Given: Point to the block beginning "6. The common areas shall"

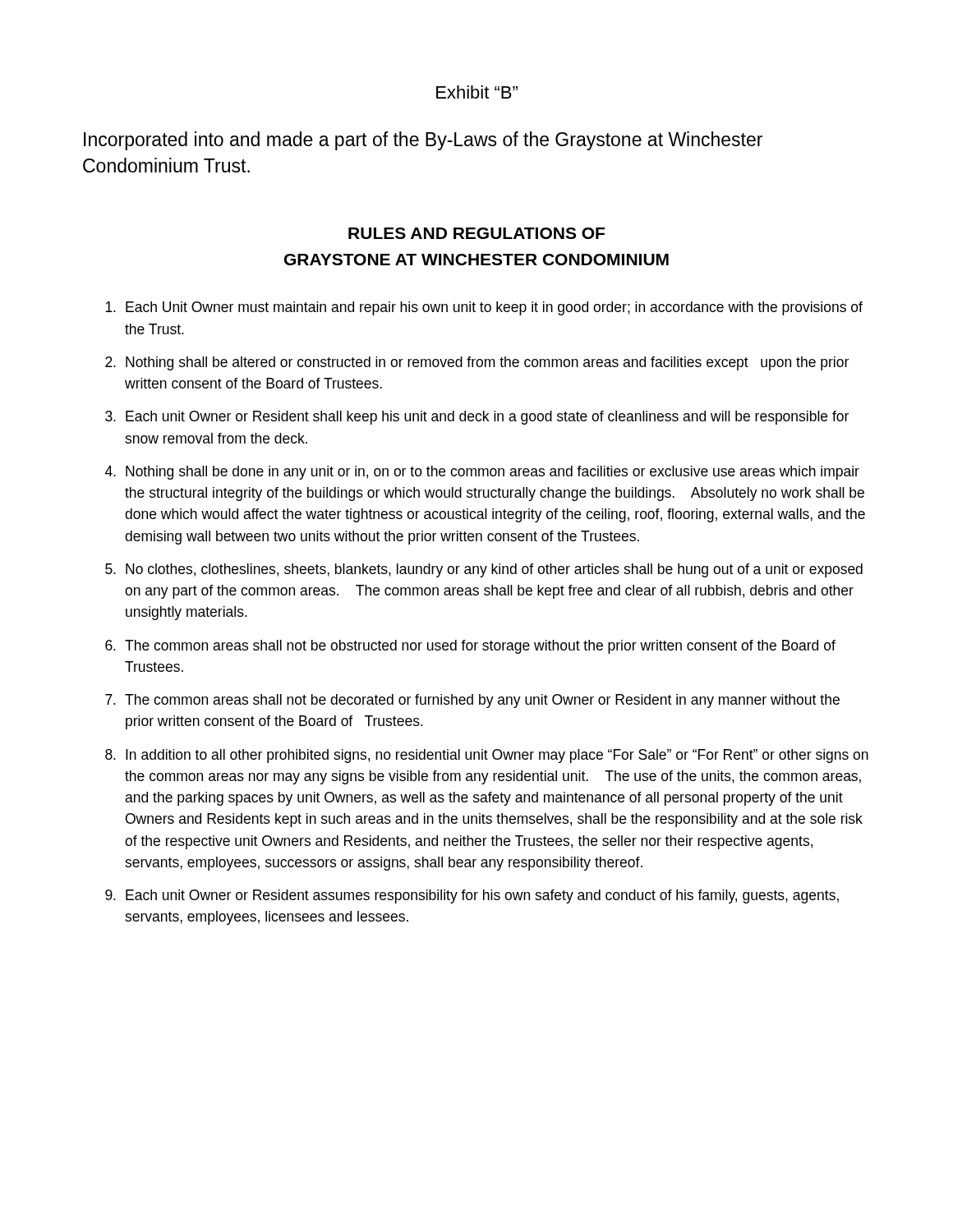Looking at the screenshot, I should click(476, 656).
